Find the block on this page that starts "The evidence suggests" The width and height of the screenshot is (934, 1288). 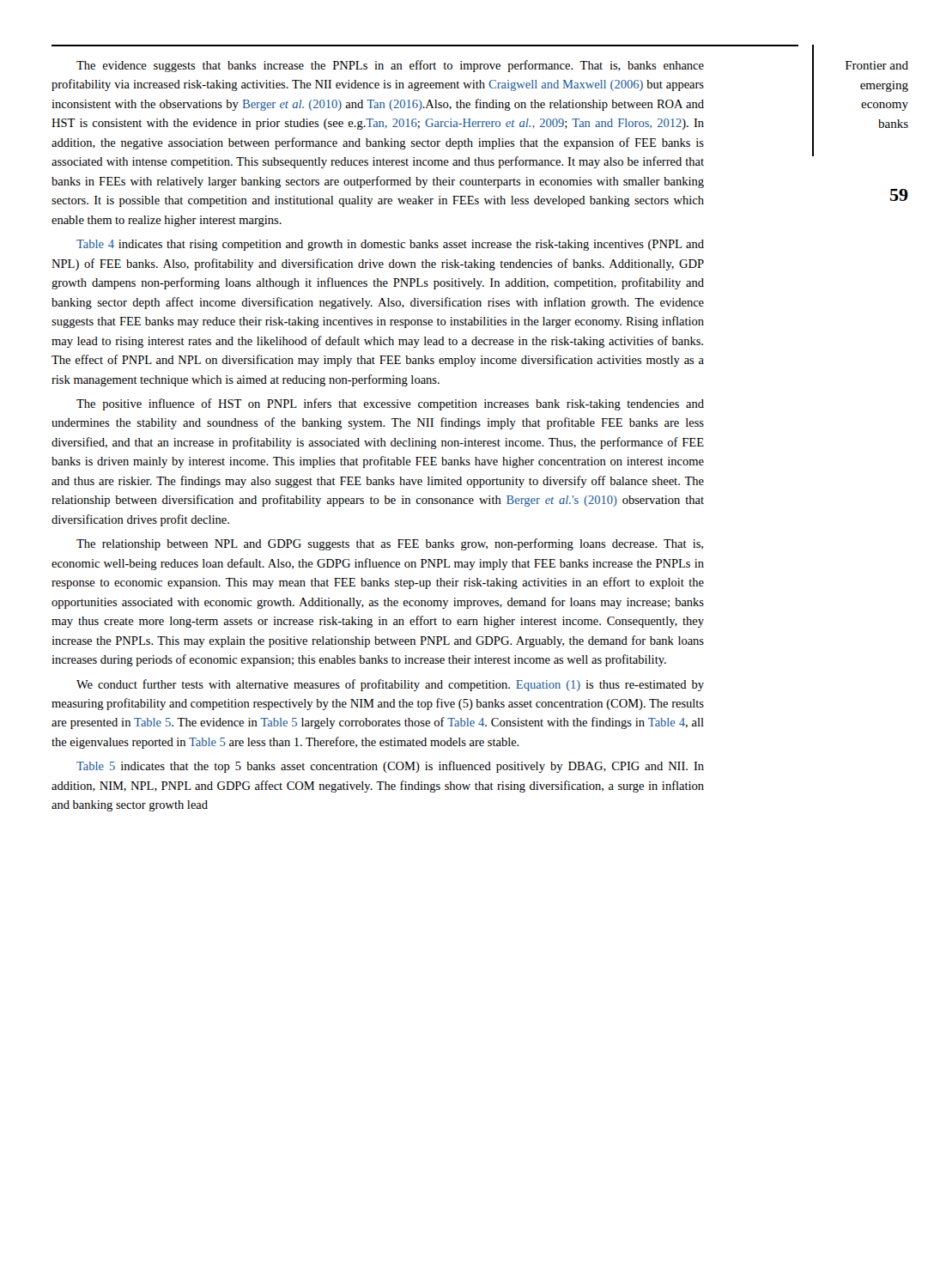click(x=378, y=143)
